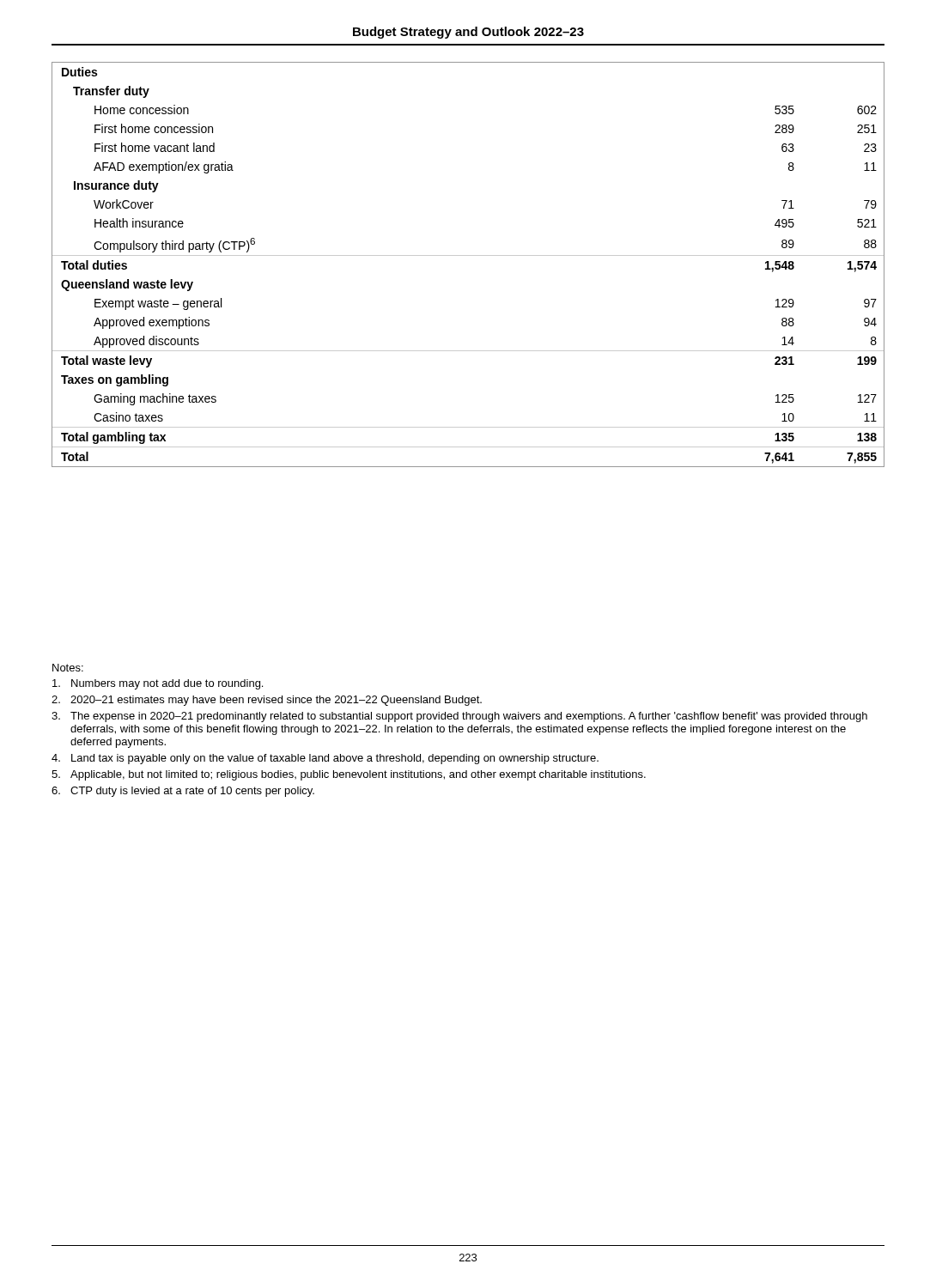This screenshot has width=936, height=1288.
Task: Click on the footnote with the text "Notes: 1. Numbers may not"
Action: (468, 729)
